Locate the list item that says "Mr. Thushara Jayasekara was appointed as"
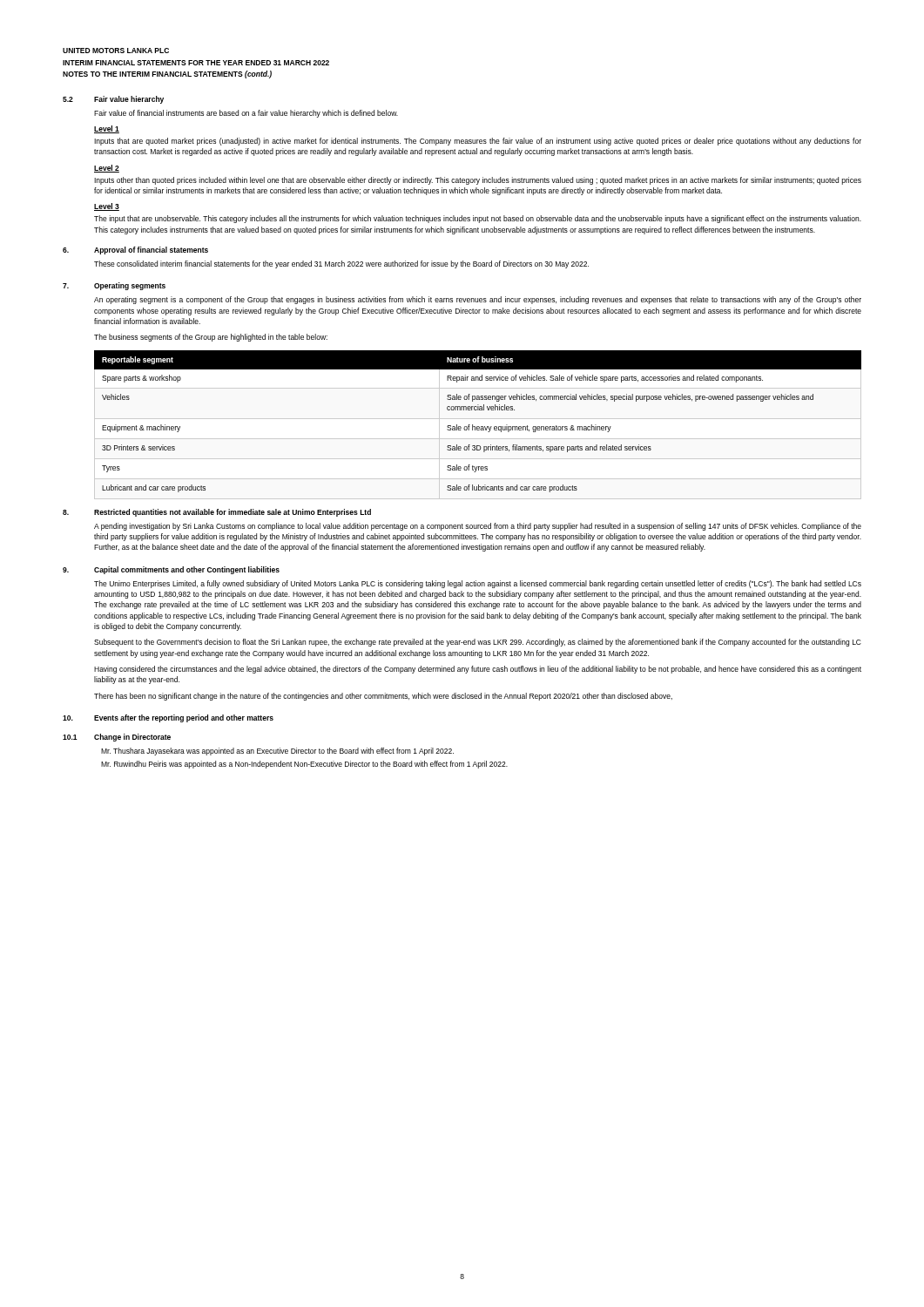The image size is (924, 1307). [x=278, y=751]
